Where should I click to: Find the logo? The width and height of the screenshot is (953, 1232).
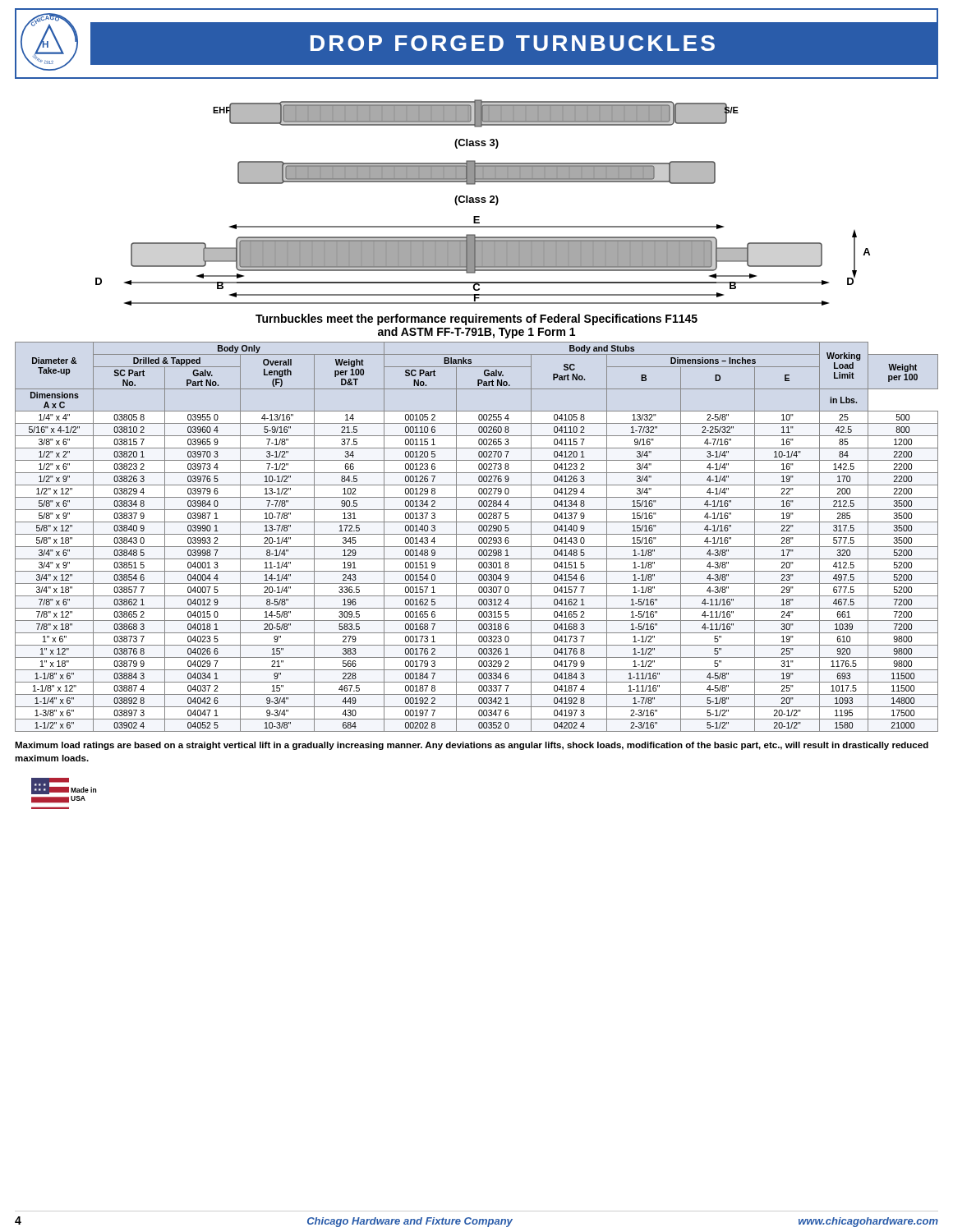pyautogui.click(x=481, y=795)
